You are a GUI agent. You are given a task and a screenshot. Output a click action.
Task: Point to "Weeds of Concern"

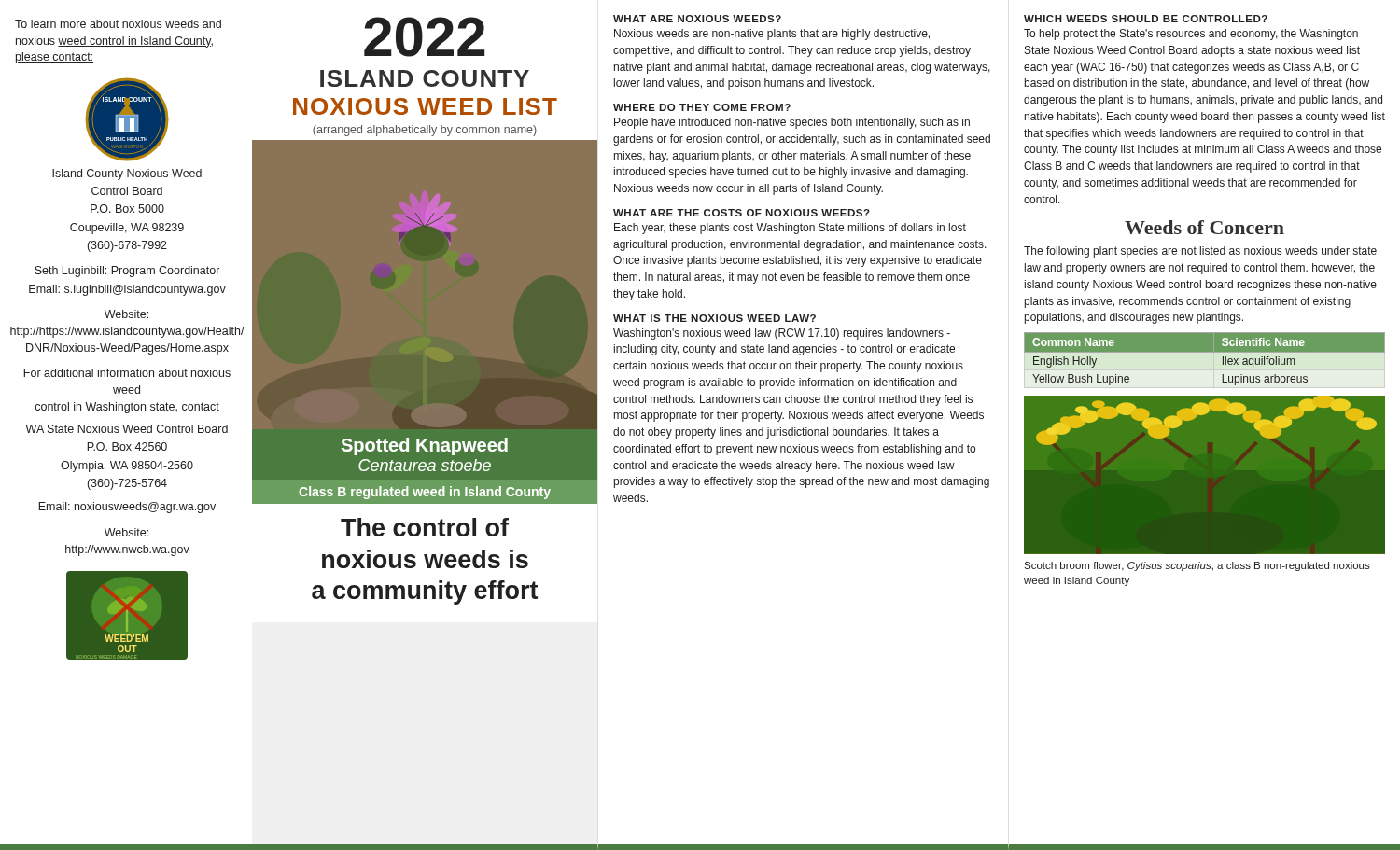coord(1204,227)
